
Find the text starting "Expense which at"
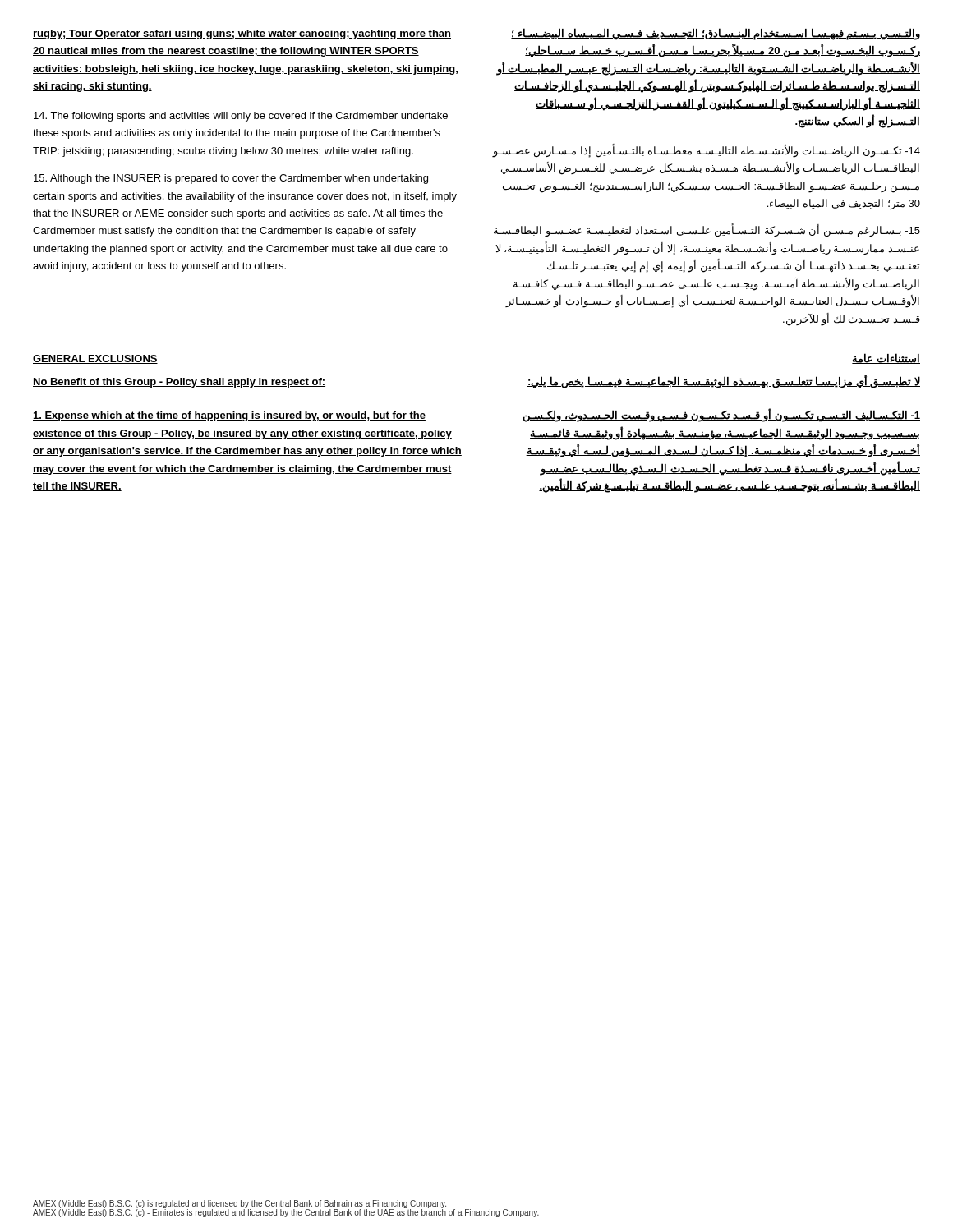click(x=247, y=451)
